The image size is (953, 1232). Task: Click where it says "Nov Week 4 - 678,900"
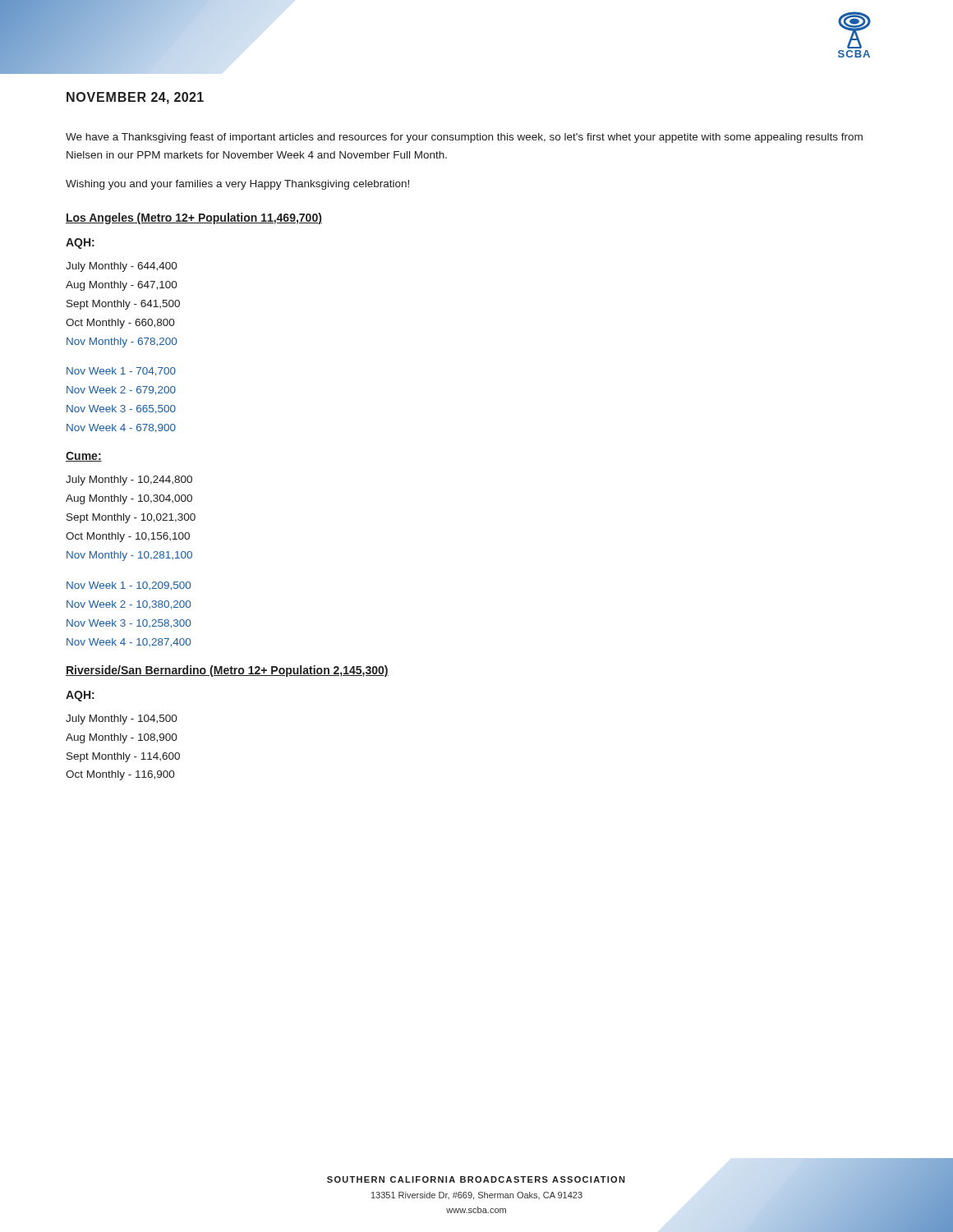(121, 428)
